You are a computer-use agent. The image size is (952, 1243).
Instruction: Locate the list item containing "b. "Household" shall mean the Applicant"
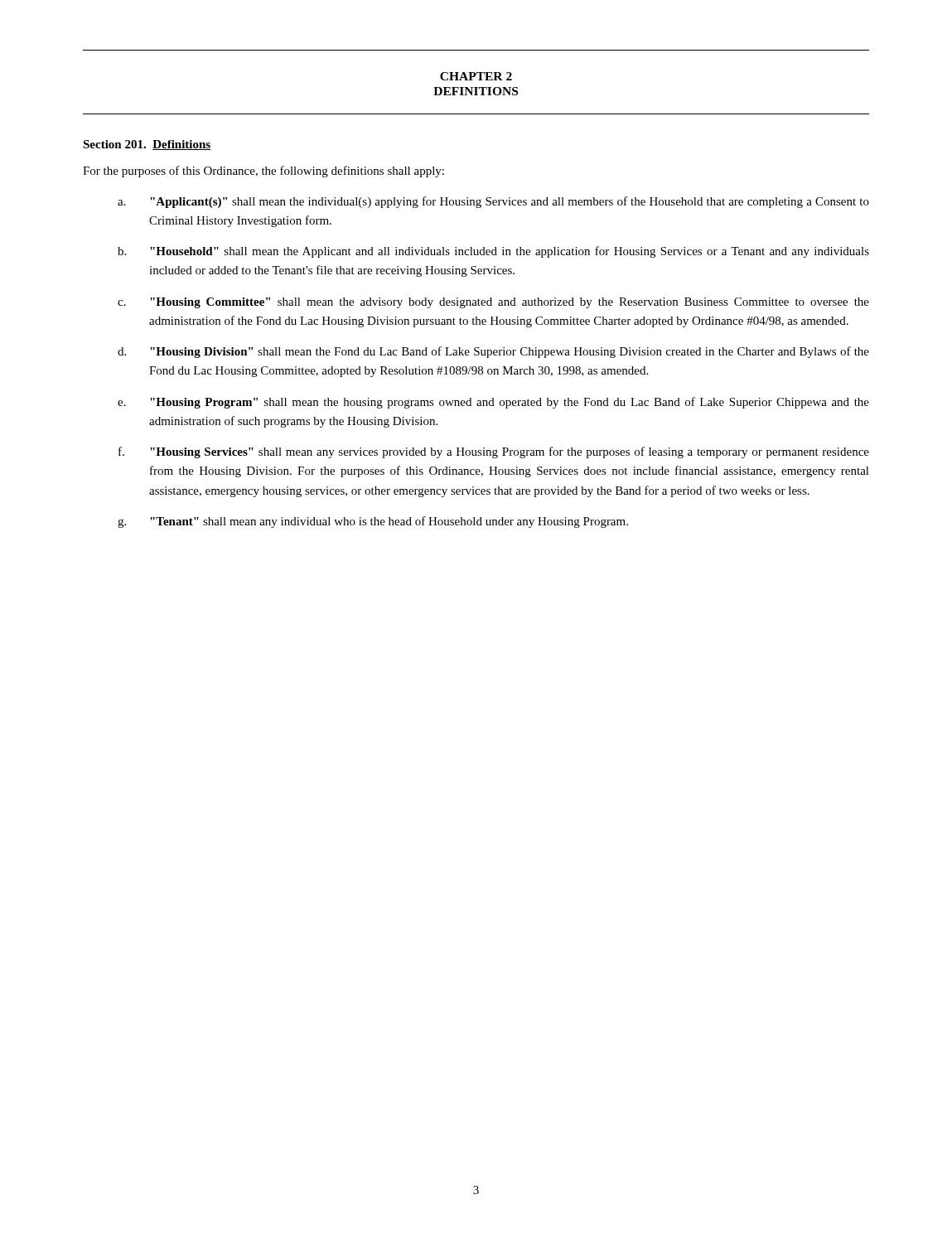pos(493,261)
